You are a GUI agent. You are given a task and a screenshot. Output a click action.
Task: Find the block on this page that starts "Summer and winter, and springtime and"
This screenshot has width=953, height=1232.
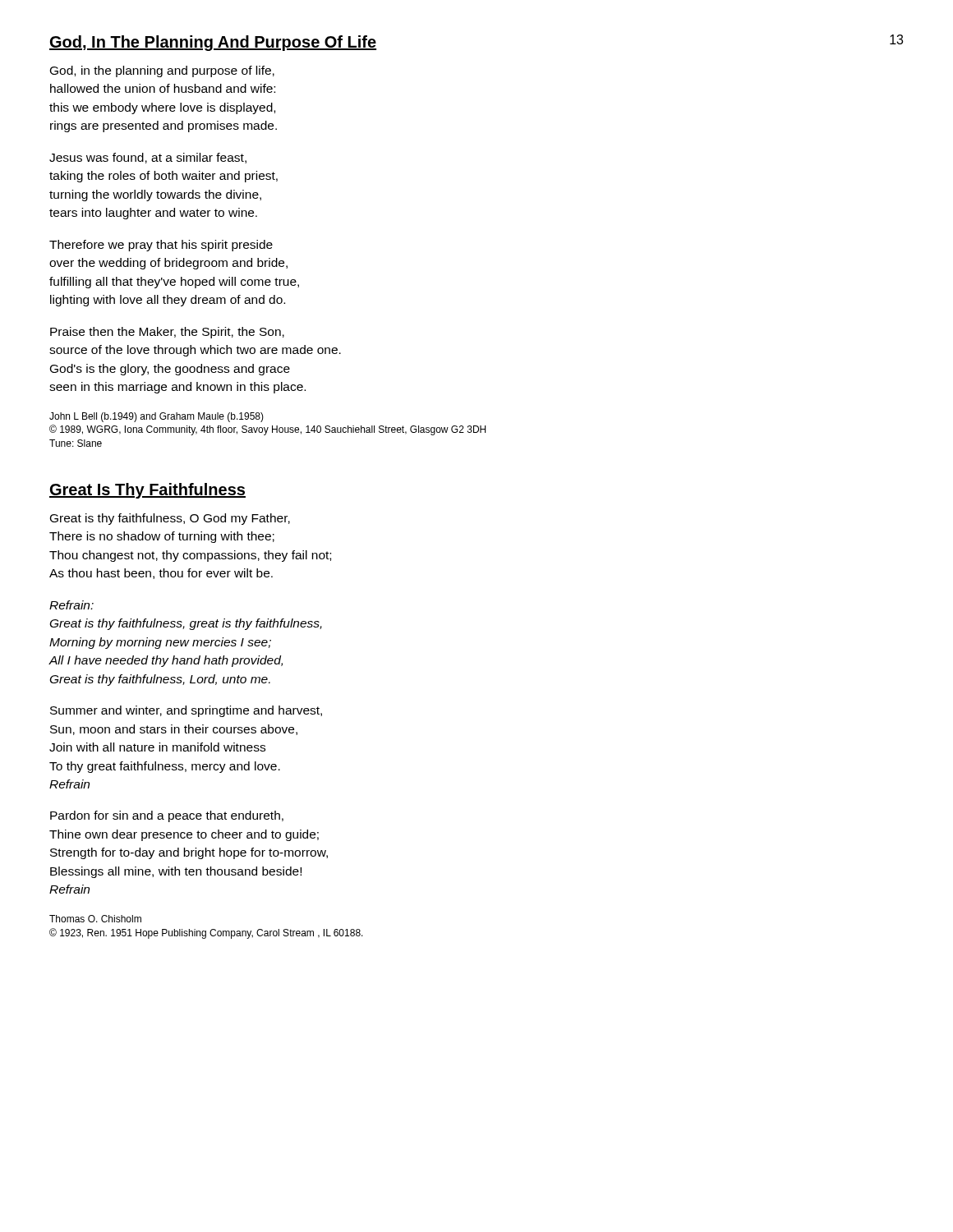click(186, 747)
